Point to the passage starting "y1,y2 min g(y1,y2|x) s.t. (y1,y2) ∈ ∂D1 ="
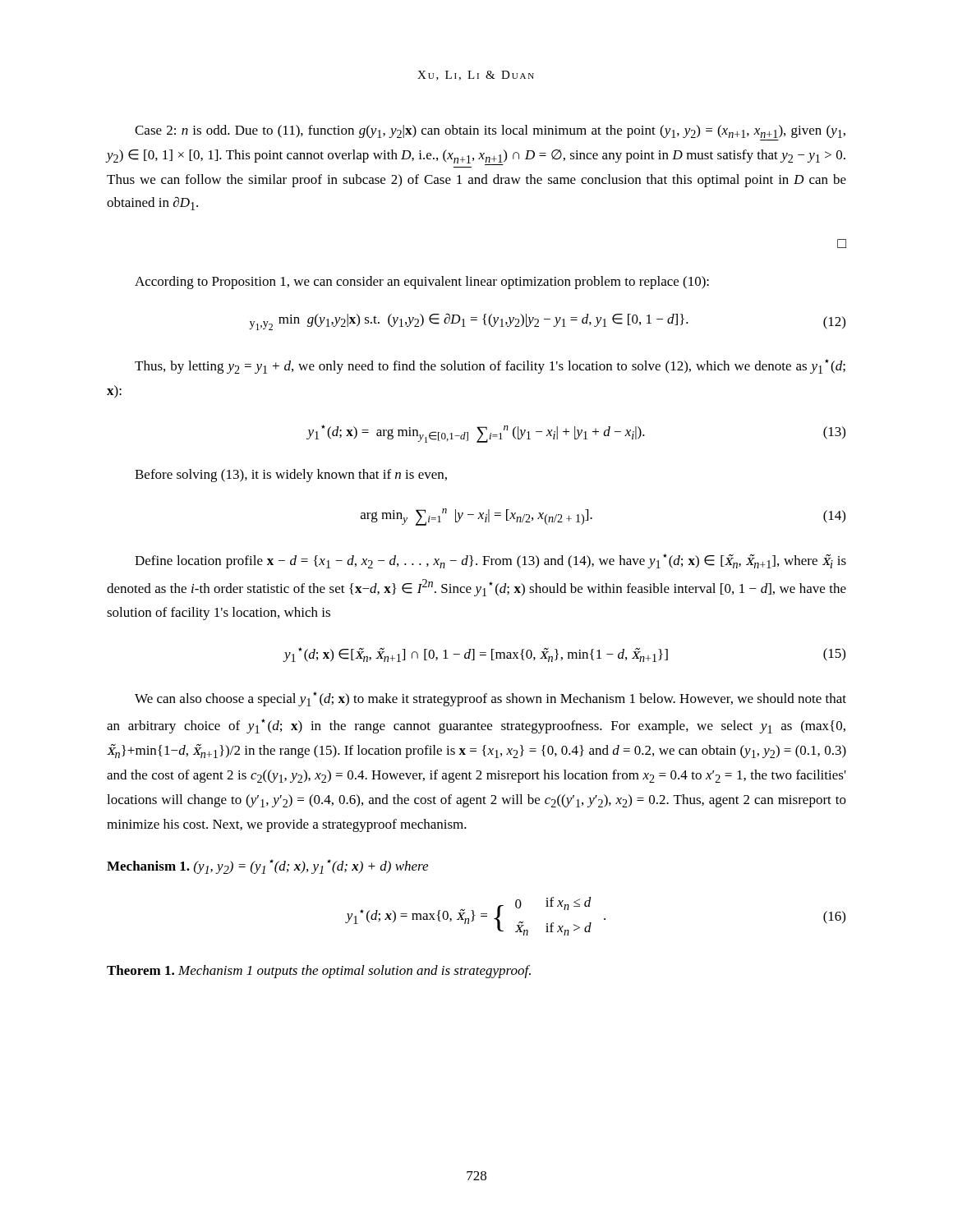 coord(548,322)
